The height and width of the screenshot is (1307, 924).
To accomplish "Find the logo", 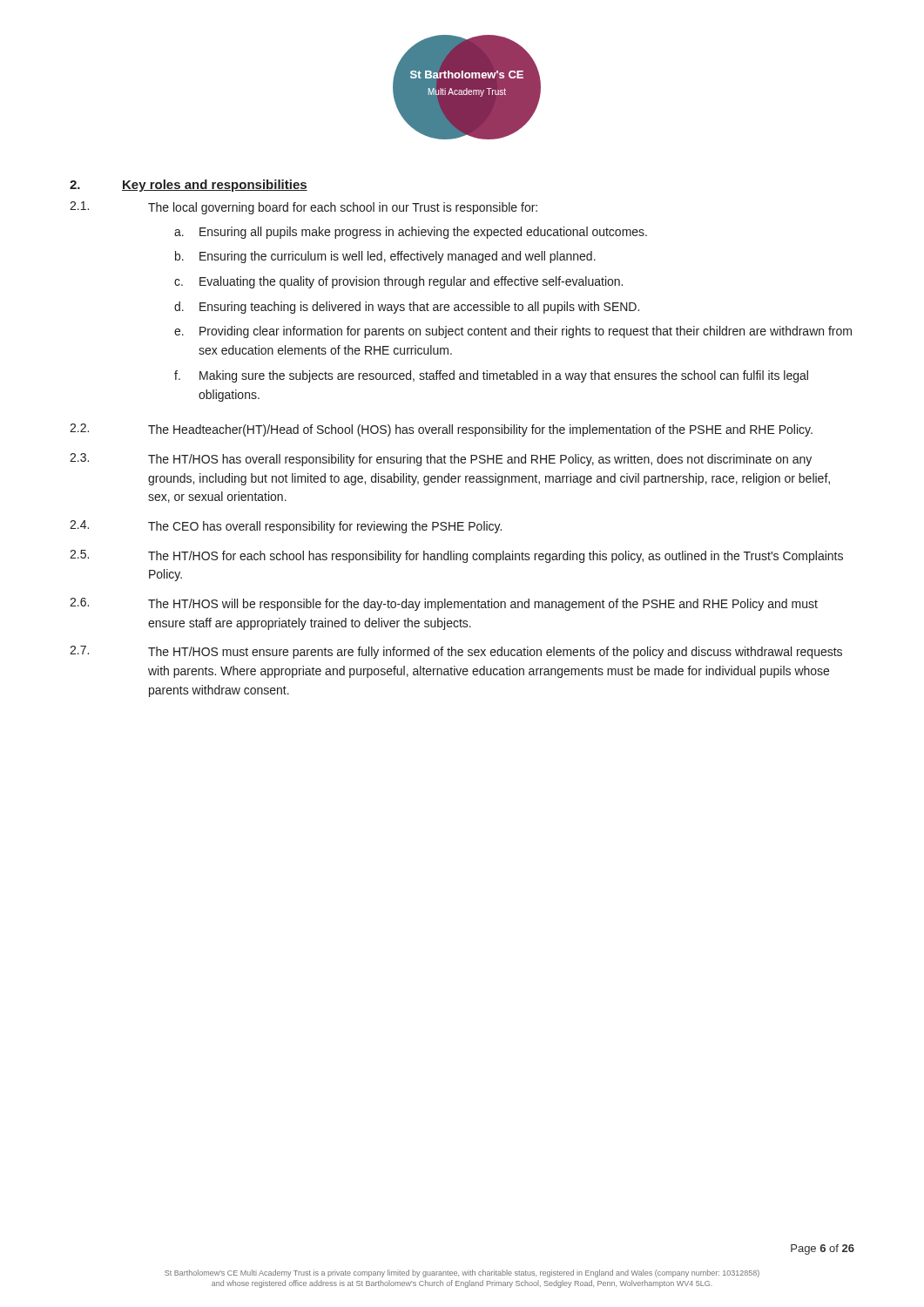I will (x=462, y=75).
